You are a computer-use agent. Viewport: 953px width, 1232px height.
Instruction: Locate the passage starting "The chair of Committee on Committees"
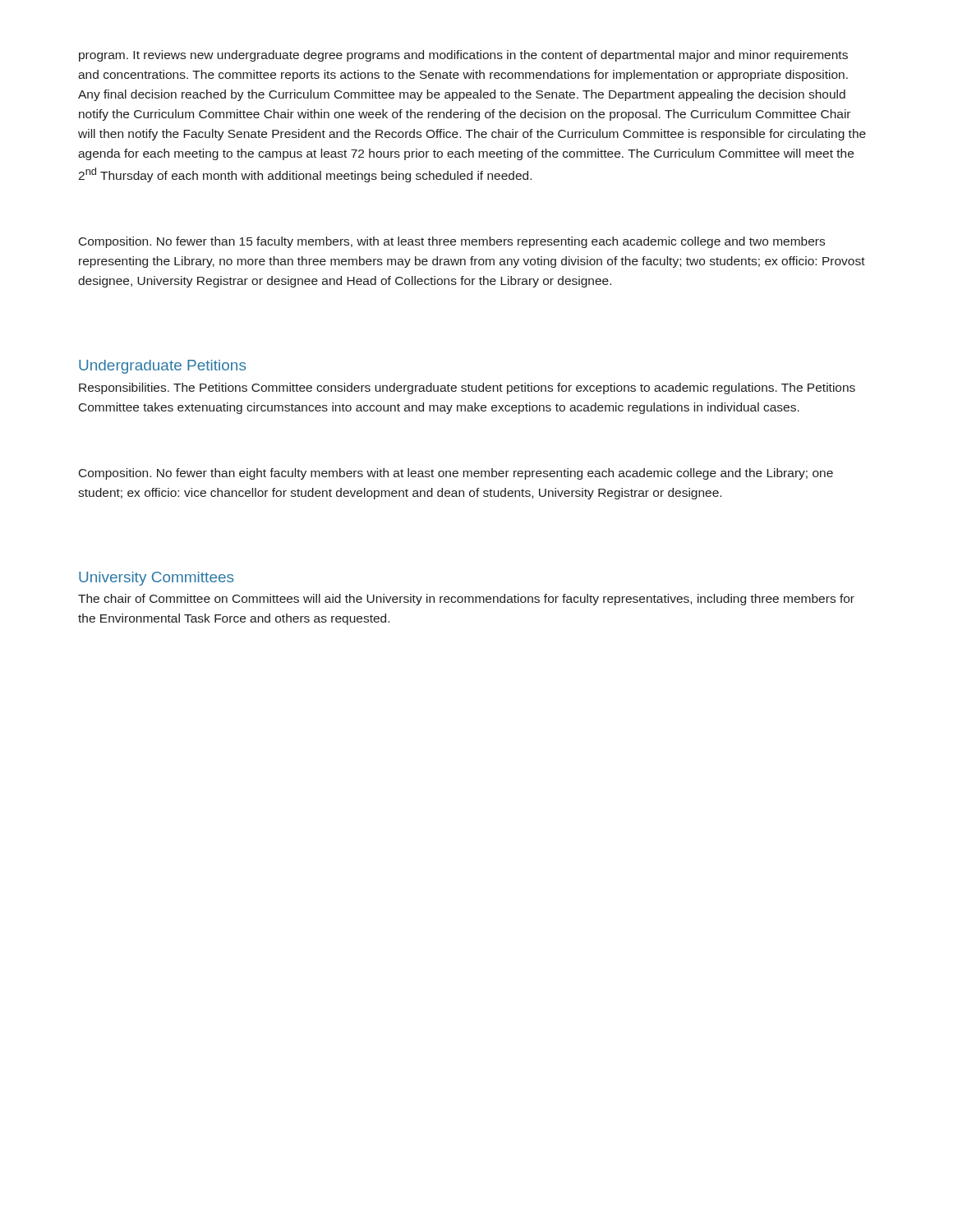[466, 608]
